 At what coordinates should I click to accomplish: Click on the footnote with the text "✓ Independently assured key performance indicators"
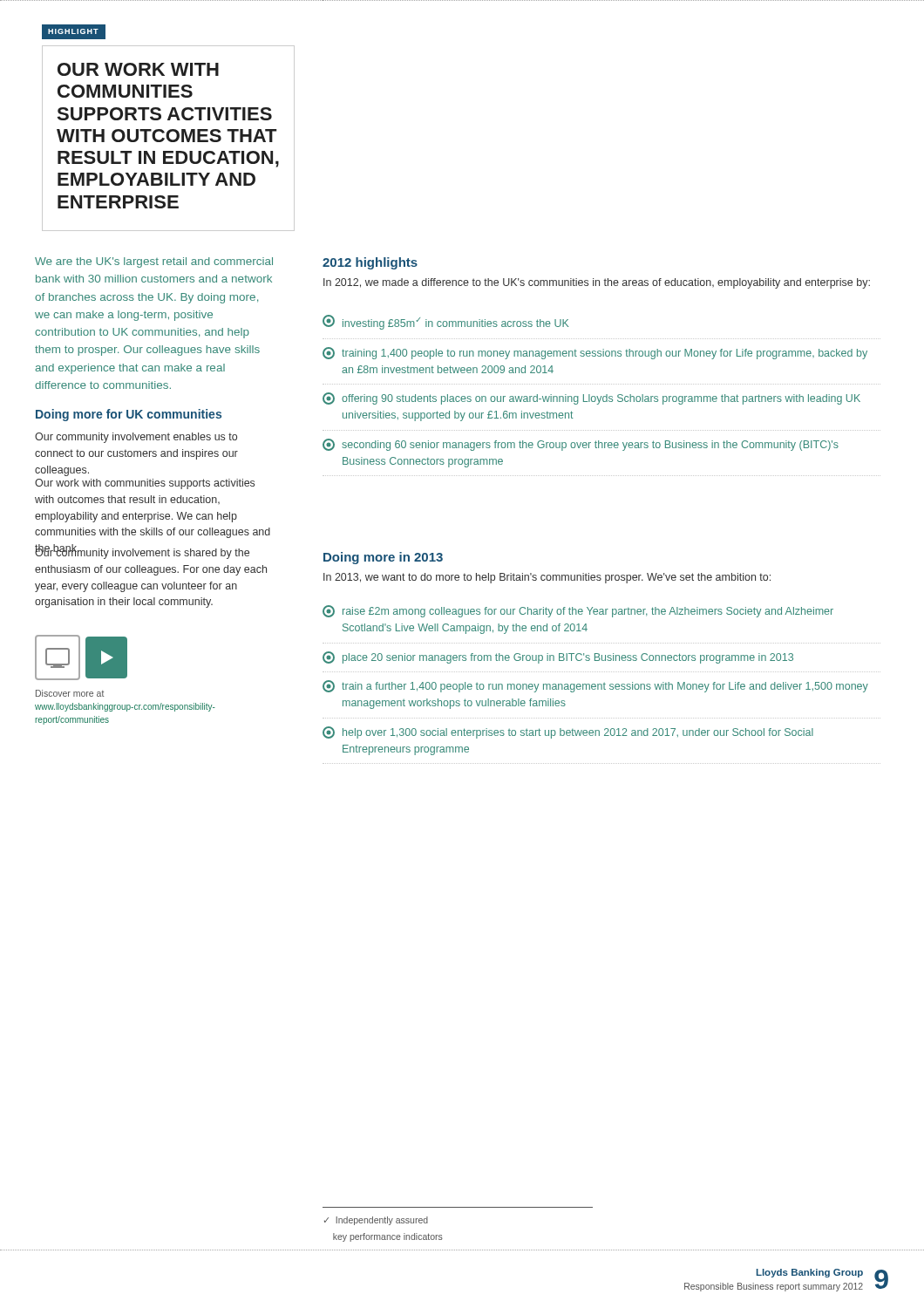click(383, 1228)
